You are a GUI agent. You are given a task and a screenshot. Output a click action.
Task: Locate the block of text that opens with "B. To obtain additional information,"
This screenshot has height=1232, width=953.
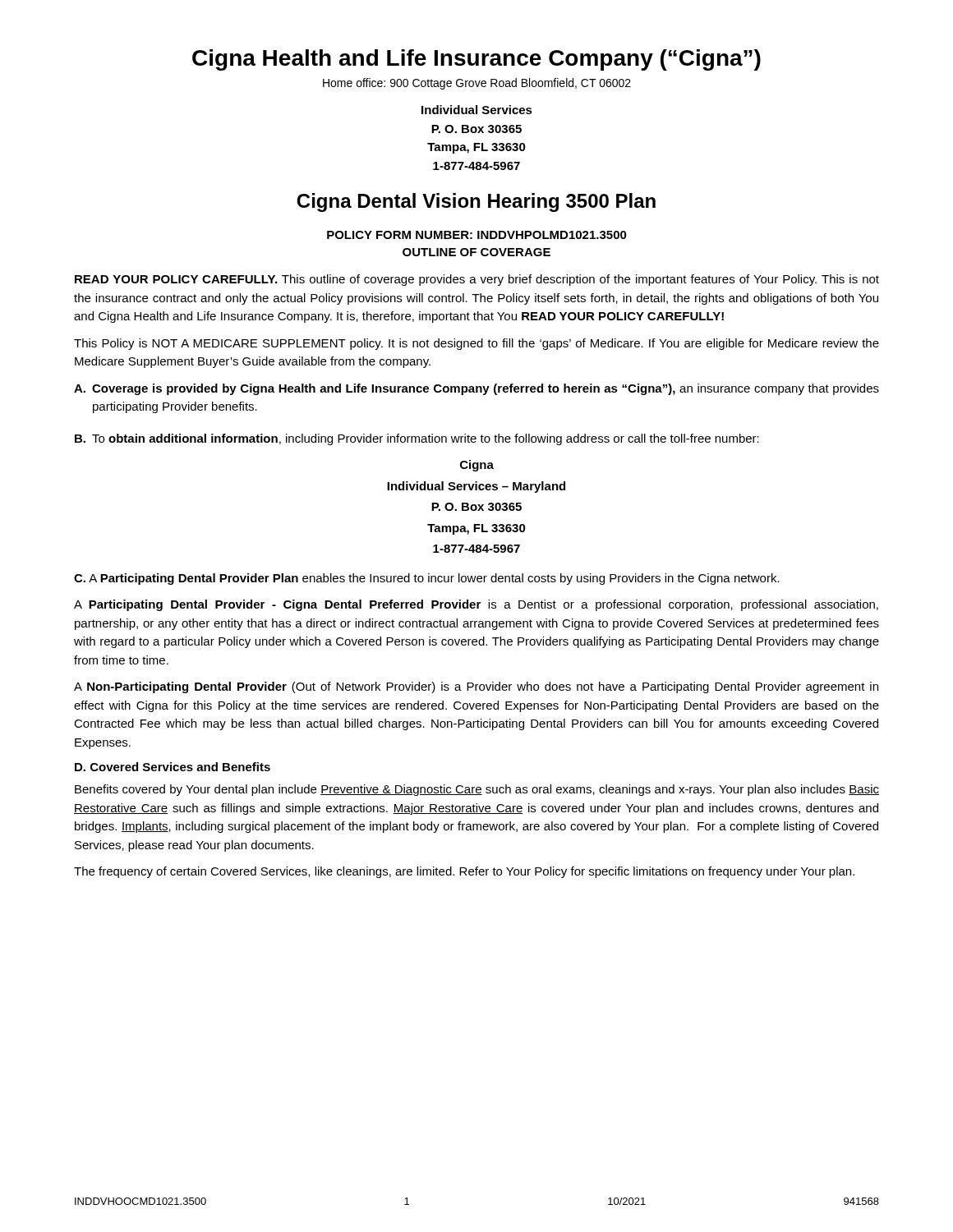[x=476, y=438]
